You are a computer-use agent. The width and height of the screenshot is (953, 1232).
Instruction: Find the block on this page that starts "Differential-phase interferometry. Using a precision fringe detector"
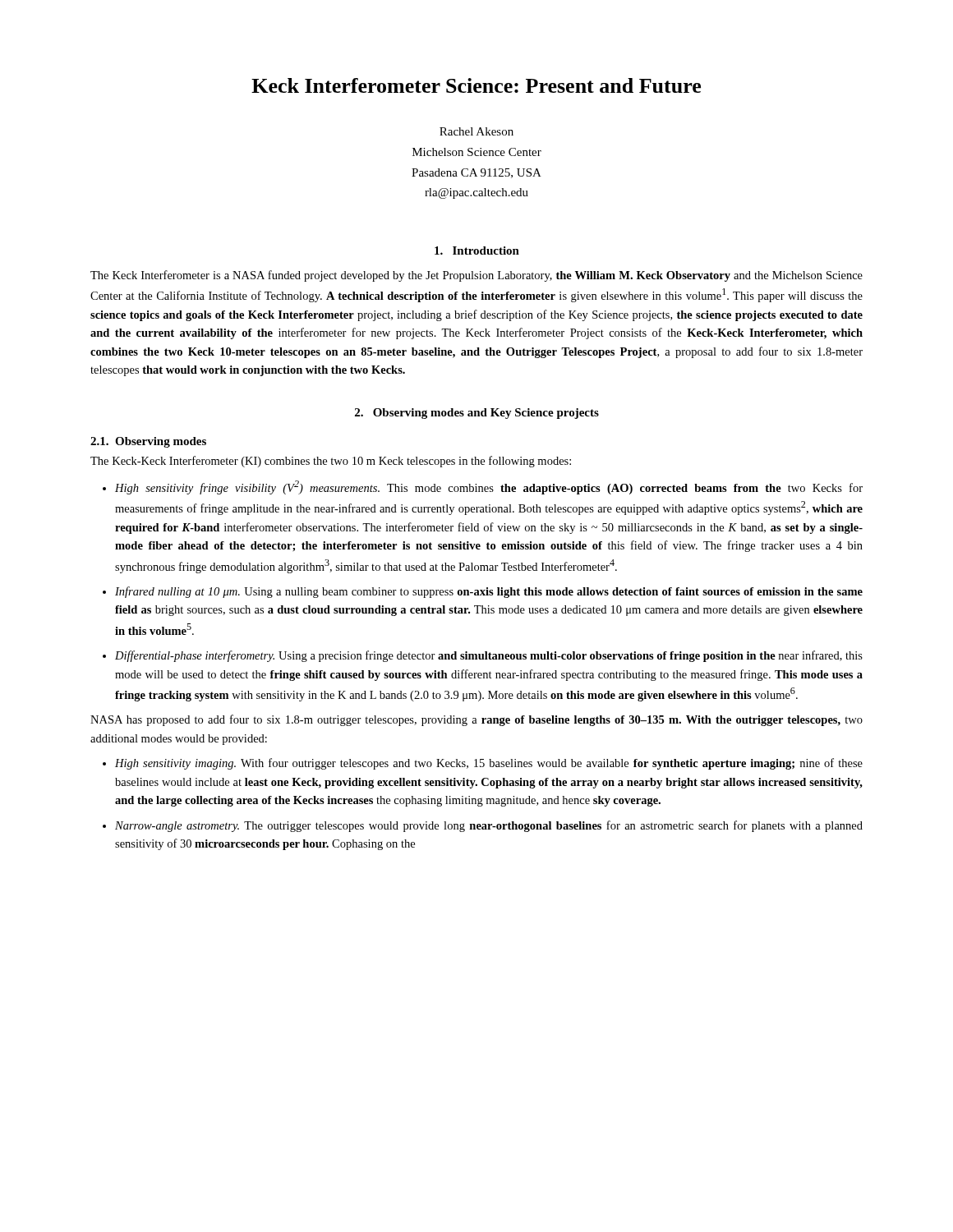(489, 675)
